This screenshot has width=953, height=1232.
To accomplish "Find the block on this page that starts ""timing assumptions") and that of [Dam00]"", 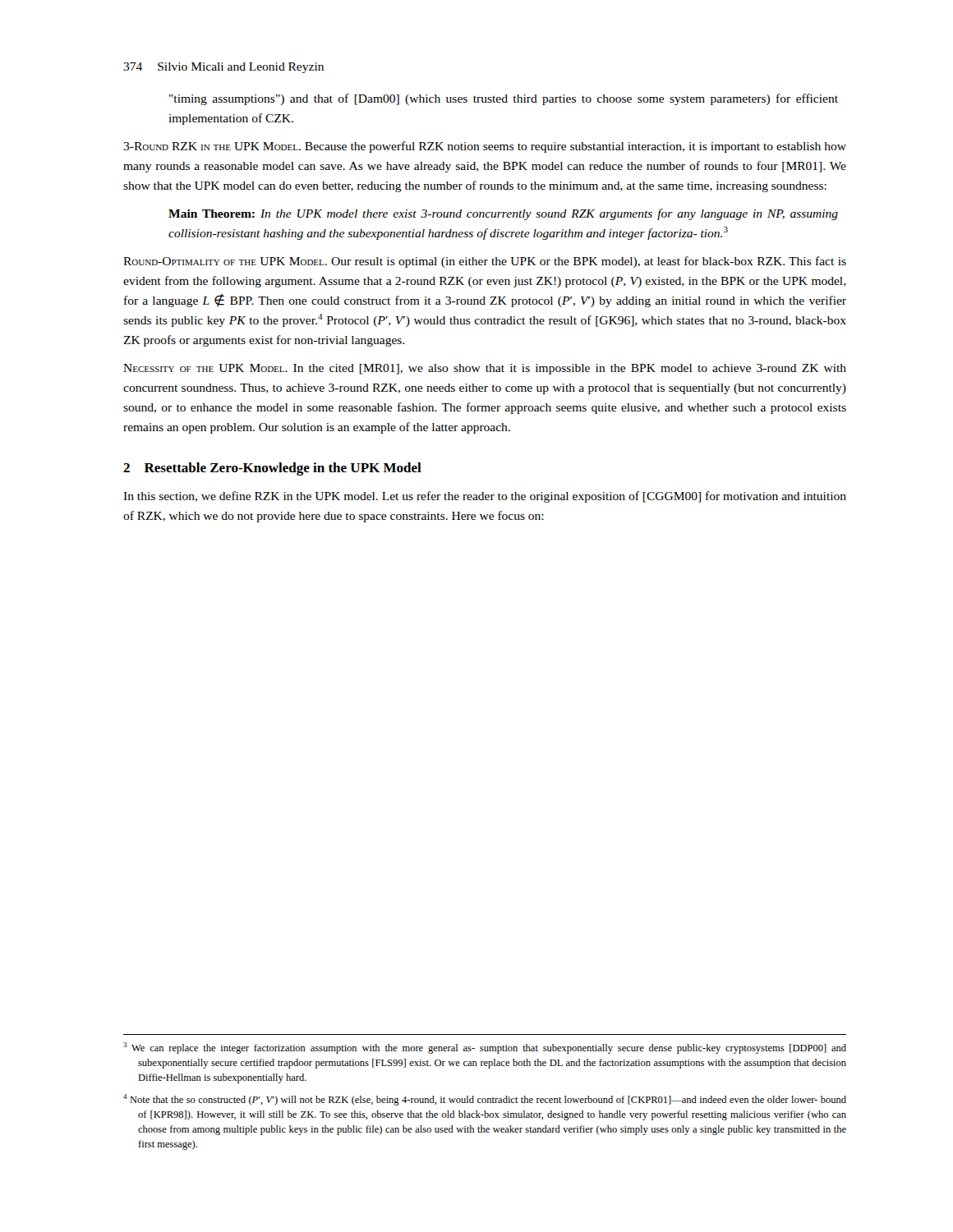I will [503, 108].
